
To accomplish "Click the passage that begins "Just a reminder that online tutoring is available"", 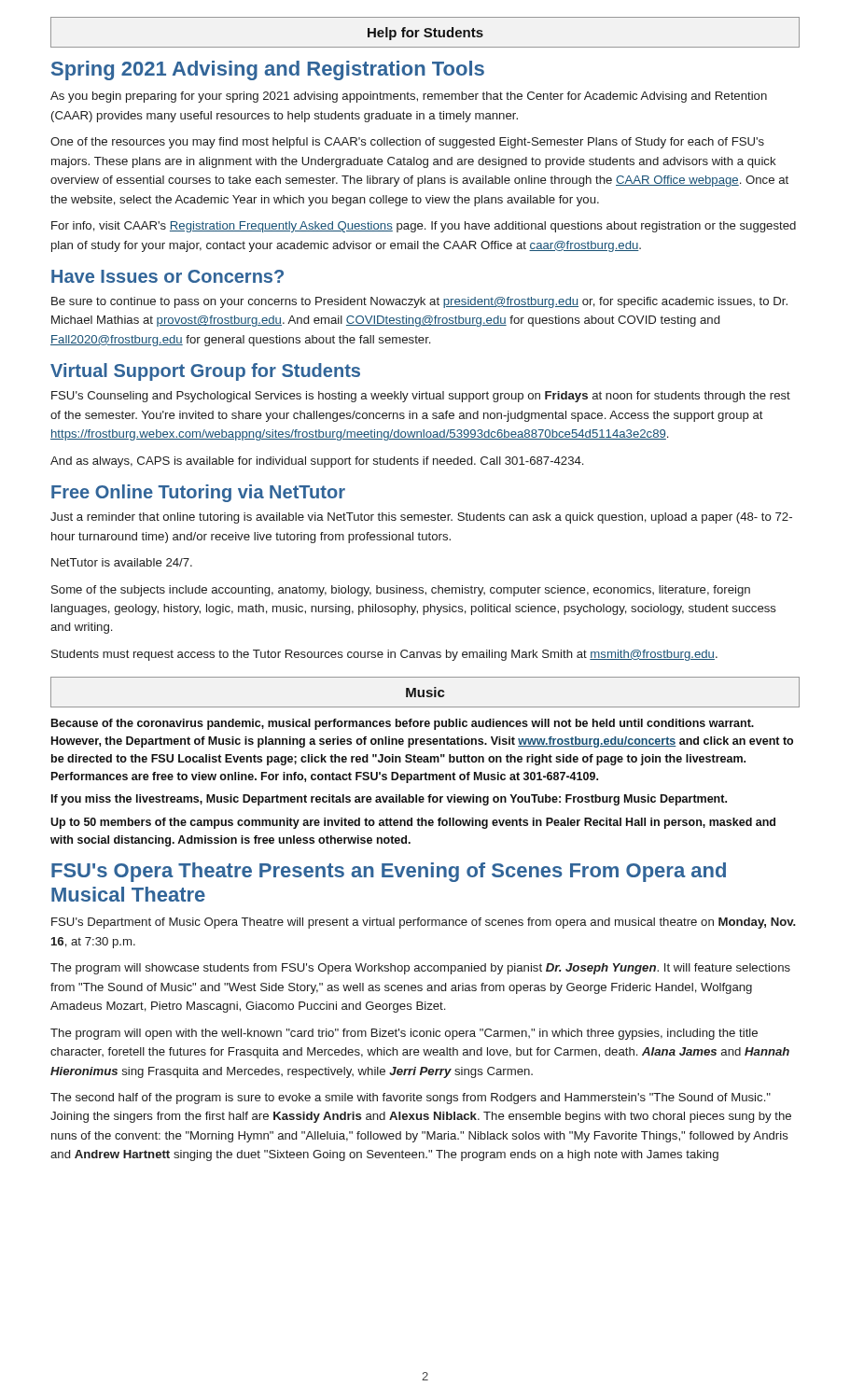I will click(422, 526).
